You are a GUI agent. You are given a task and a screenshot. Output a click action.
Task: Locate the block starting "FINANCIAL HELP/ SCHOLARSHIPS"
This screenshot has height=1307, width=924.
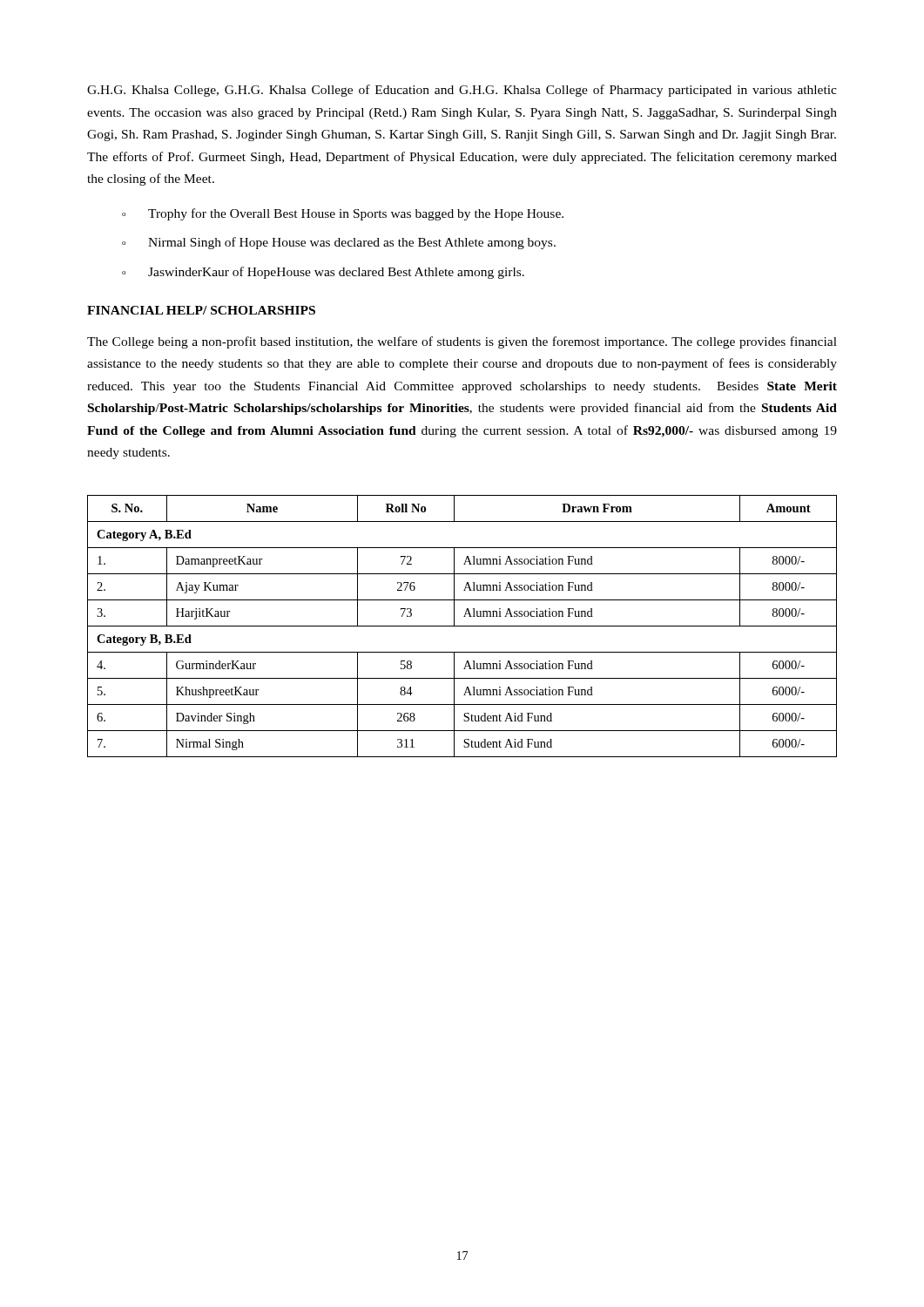[202, 309]
